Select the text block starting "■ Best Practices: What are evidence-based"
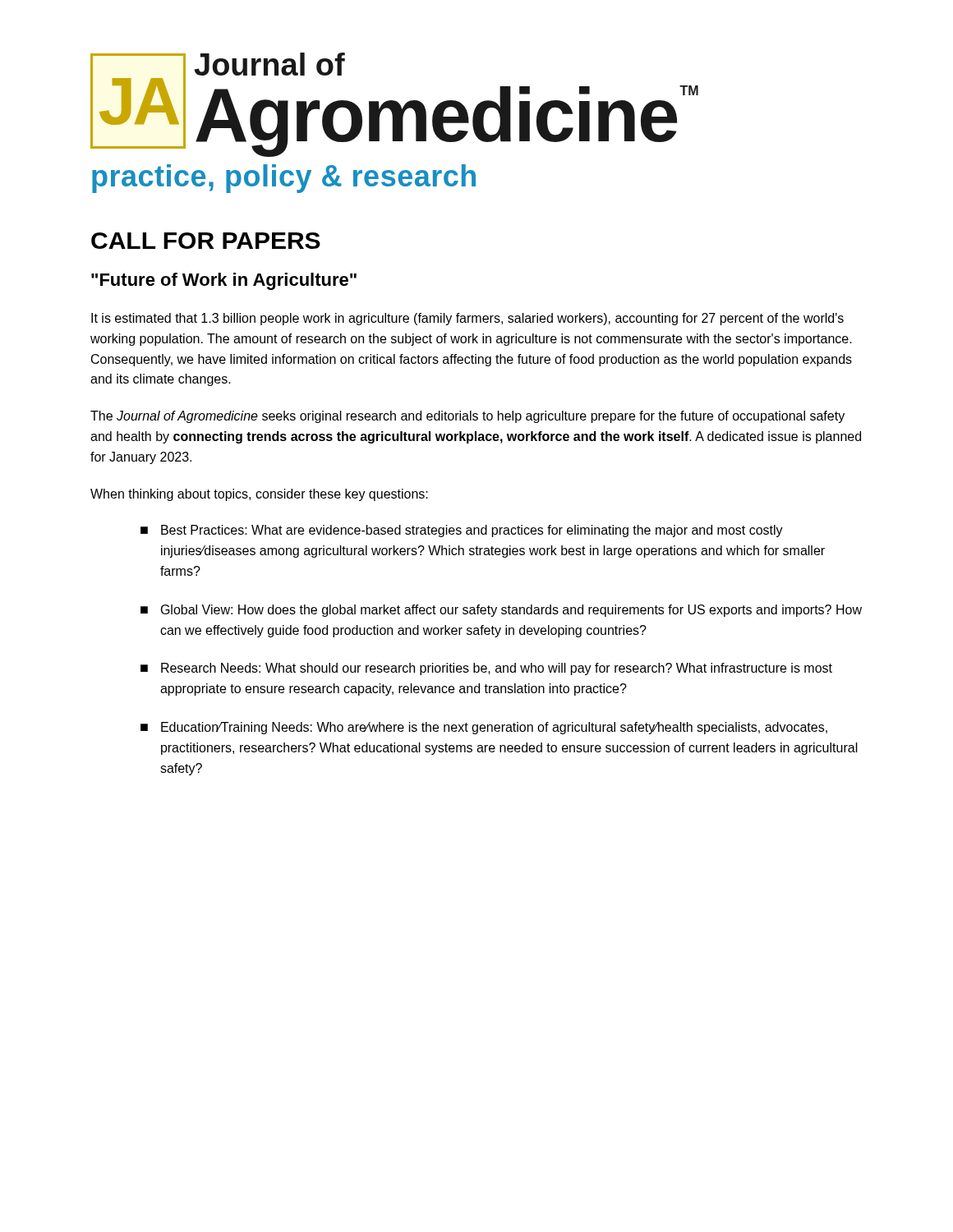The width and height of the screenshot is (953, 1232). pos(501,552)
